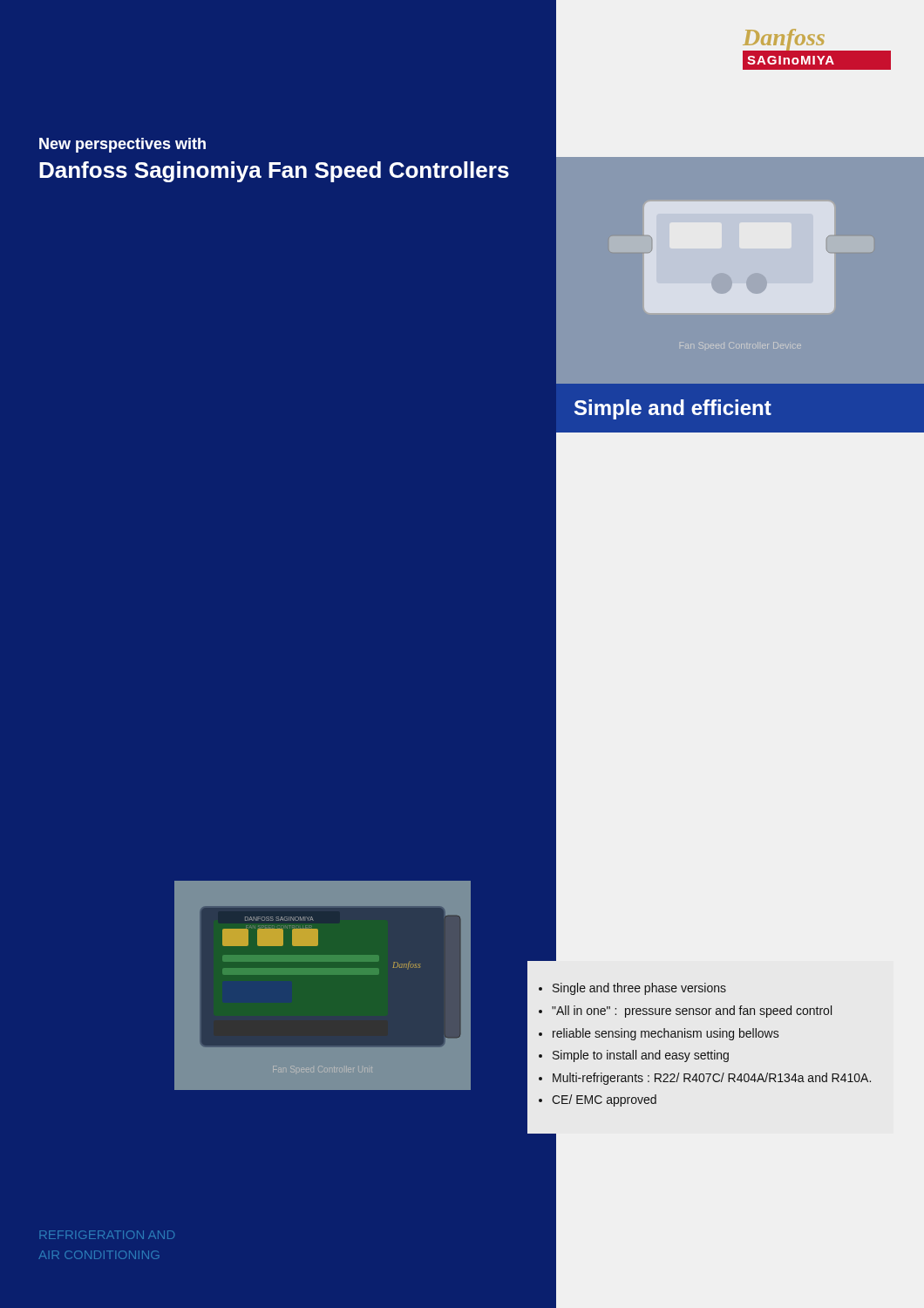
Task: Click on the list item containing "Single and three phase"
Action: click(x=639, y=988)
